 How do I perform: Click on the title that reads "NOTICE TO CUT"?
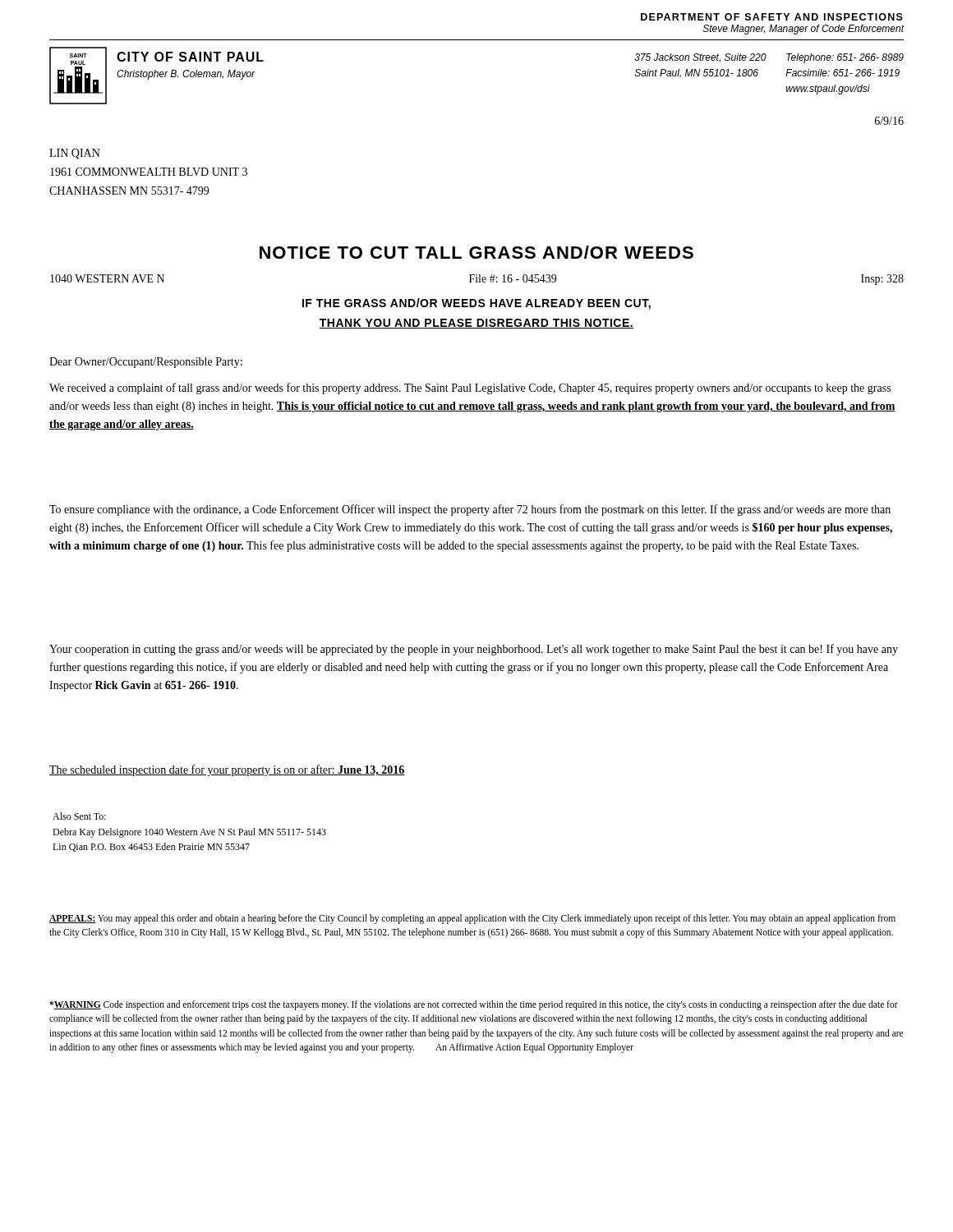(476, 253)
